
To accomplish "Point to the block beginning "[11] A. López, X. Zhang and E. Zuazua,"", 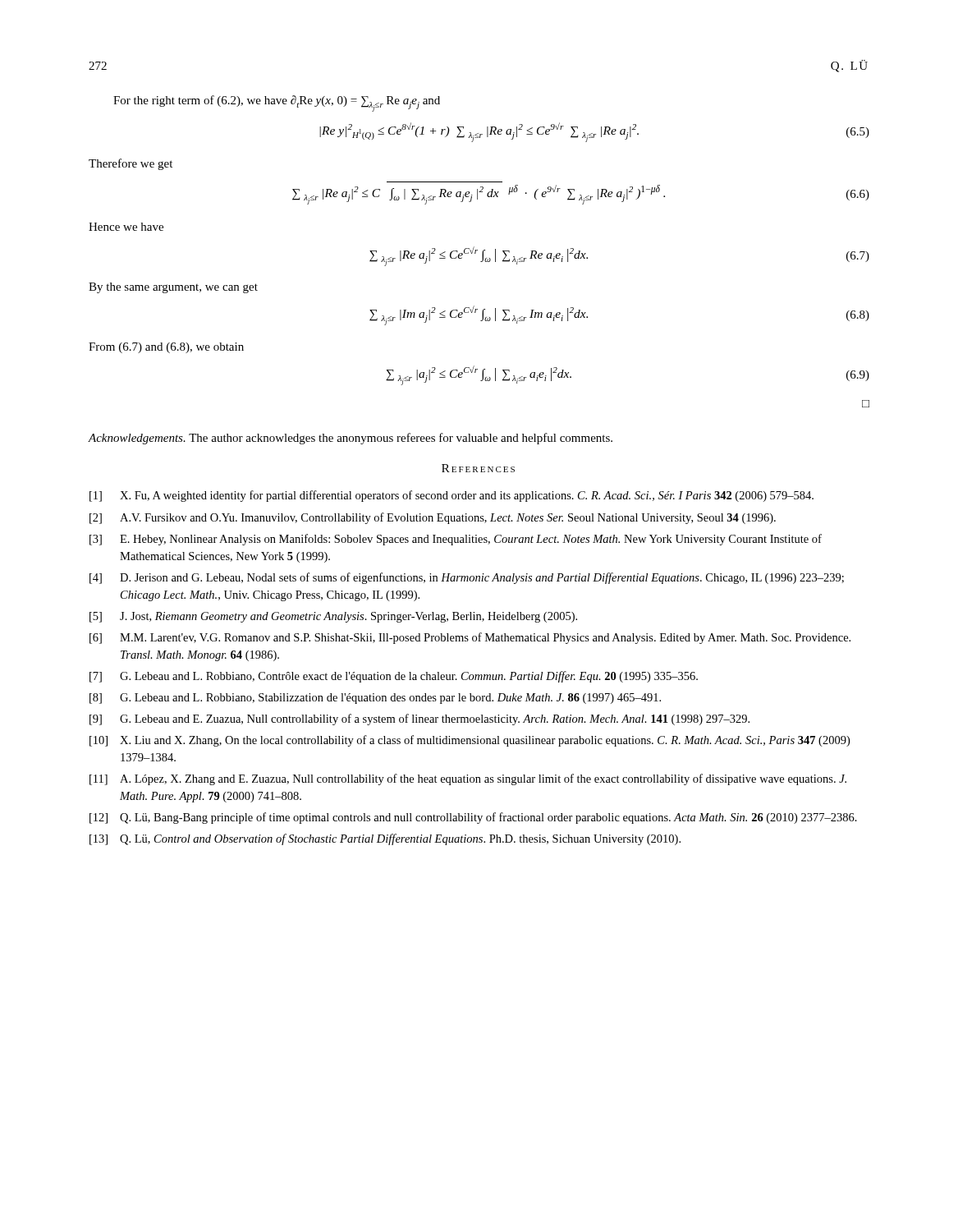I will click(479, 787).
